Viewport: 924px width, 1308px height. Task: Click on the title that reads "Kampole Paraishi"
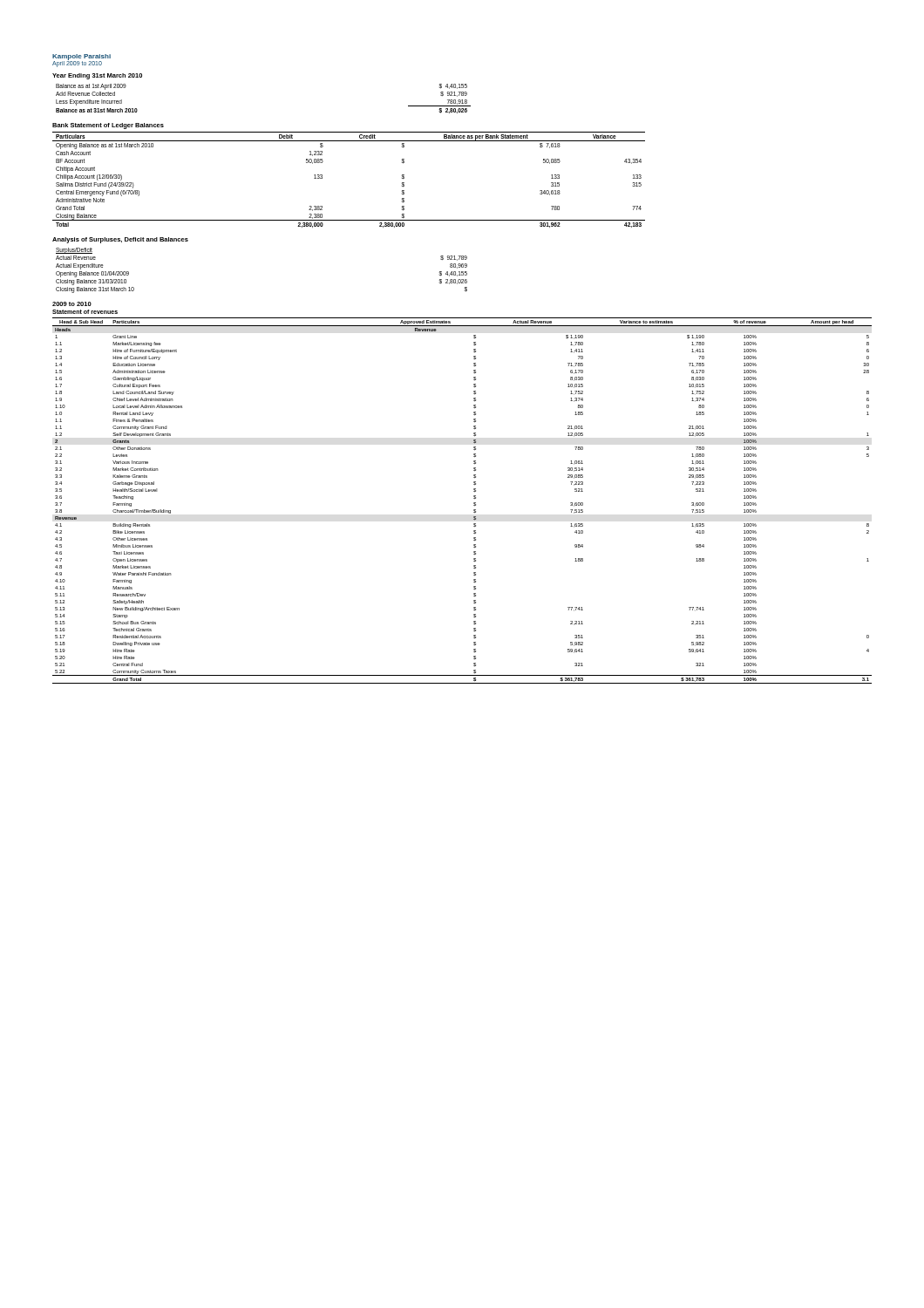click(82, 56)
